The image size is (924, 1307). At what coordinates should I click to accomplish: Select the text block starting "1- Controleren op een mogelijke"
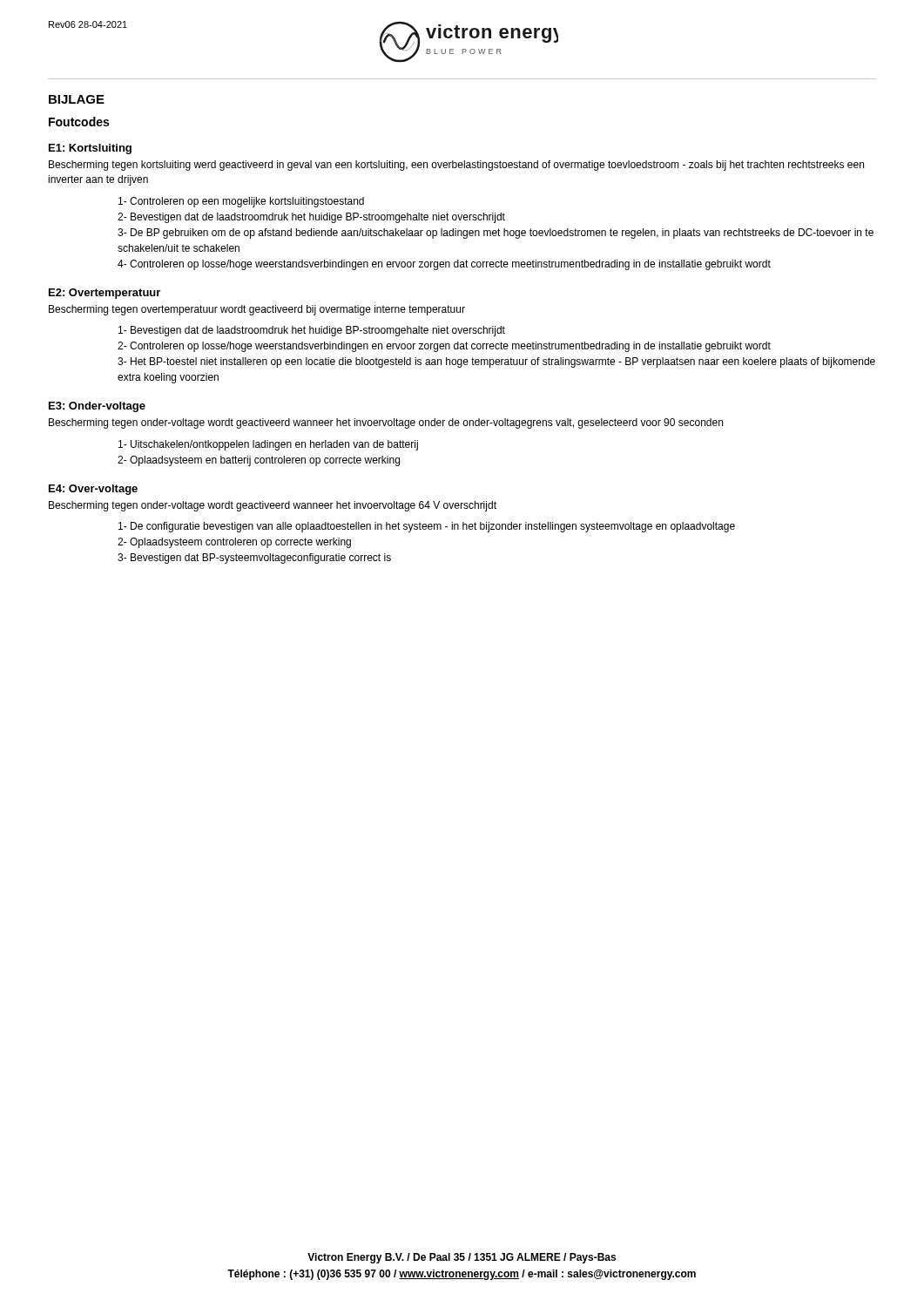point(241,201)
